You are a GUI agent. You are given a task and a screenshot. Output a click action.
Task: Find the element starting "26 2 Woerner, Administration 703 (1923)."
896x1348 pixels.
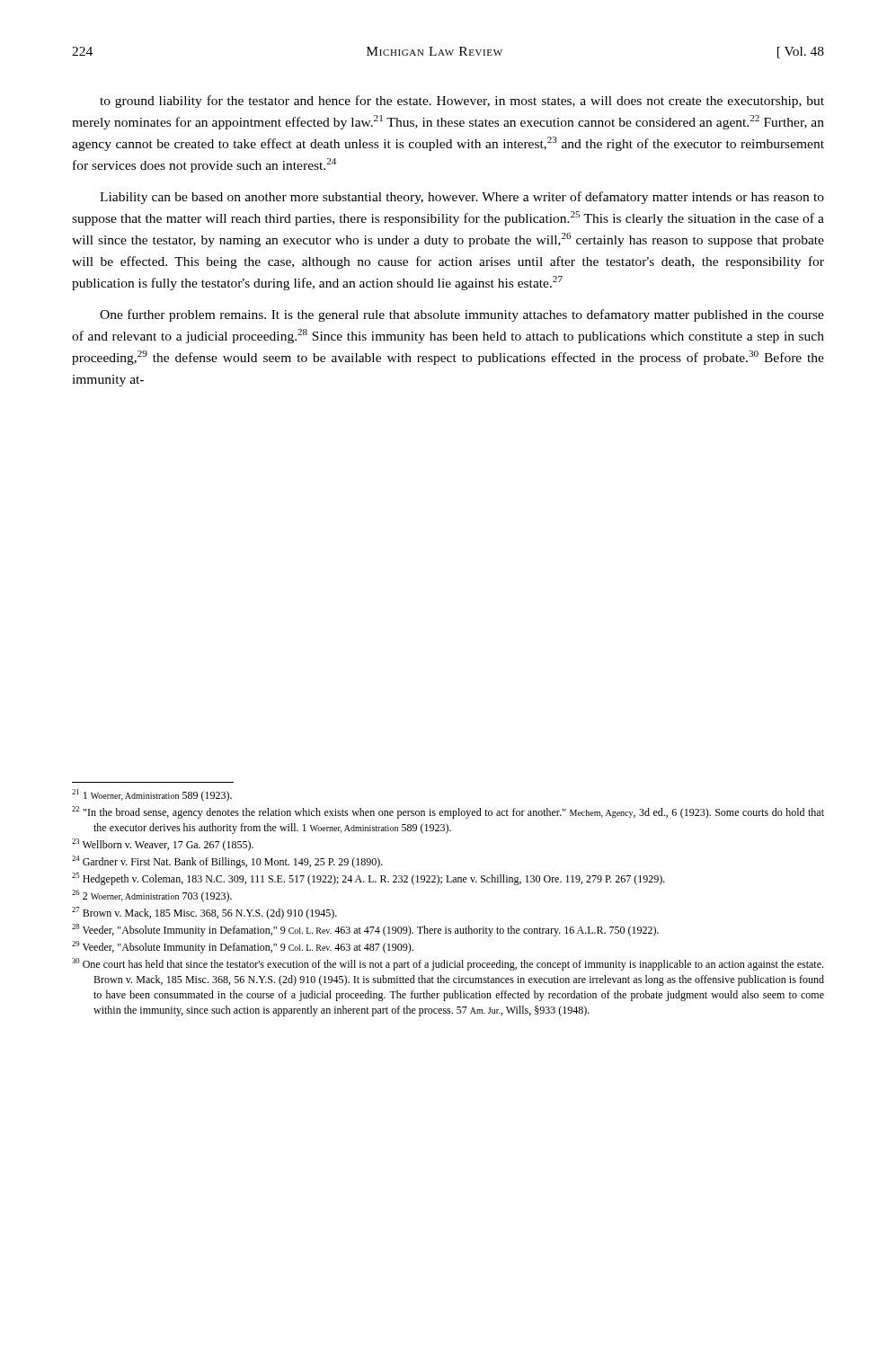152,896
